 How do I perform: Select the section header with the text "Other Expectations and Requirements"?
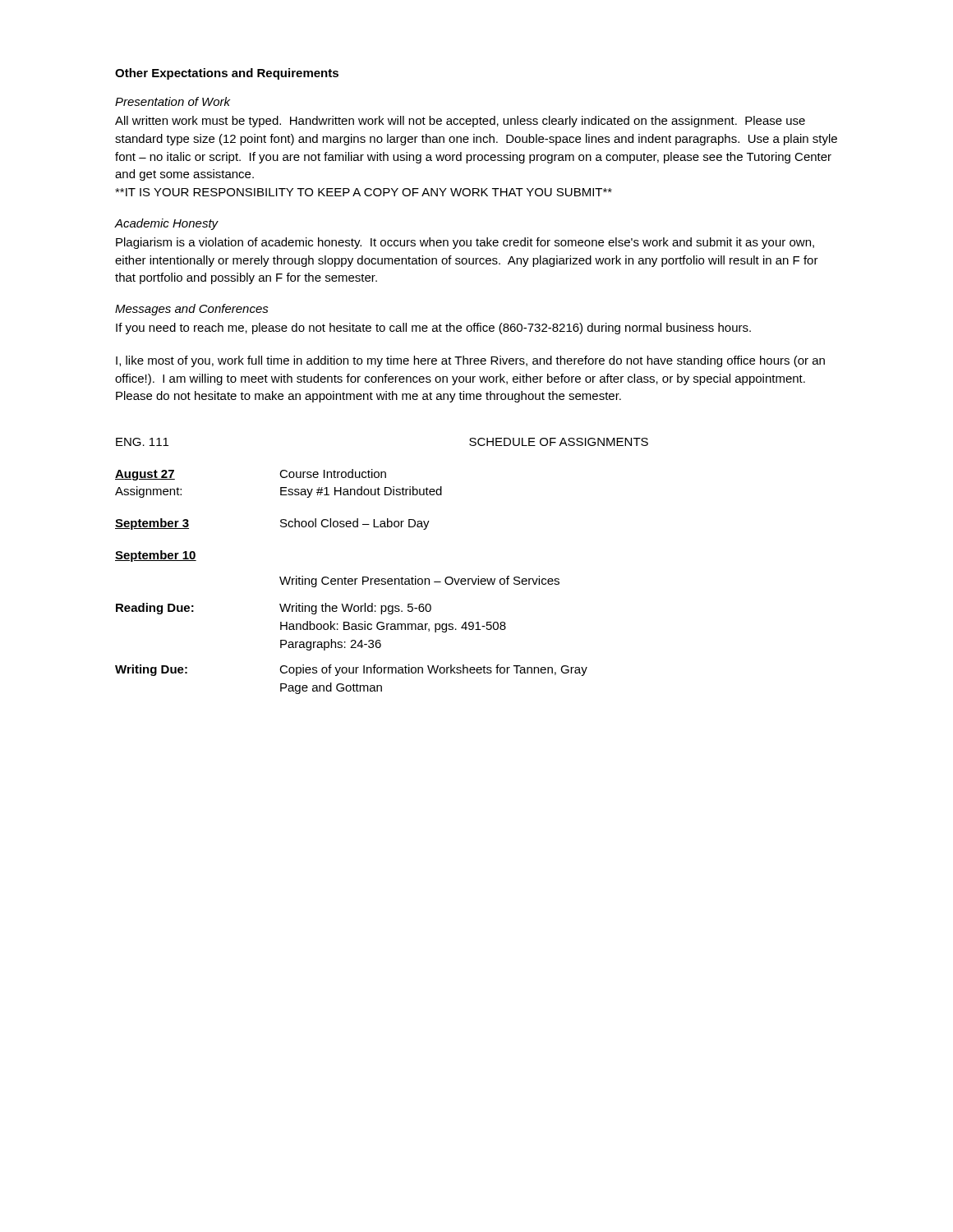coord(227,73)
